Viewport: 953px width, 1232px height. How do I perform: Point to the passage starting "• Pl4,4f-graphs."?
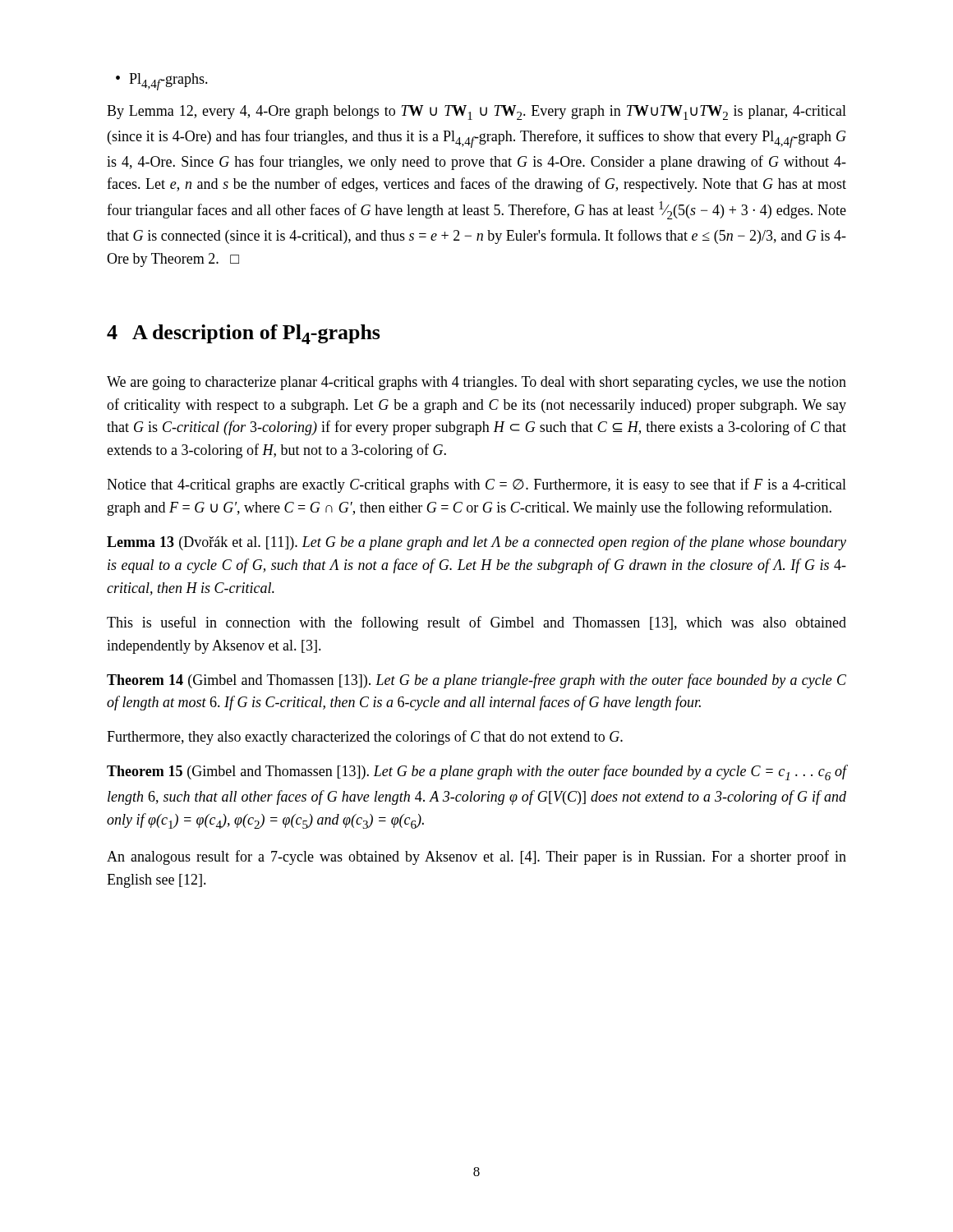point(162,82)
